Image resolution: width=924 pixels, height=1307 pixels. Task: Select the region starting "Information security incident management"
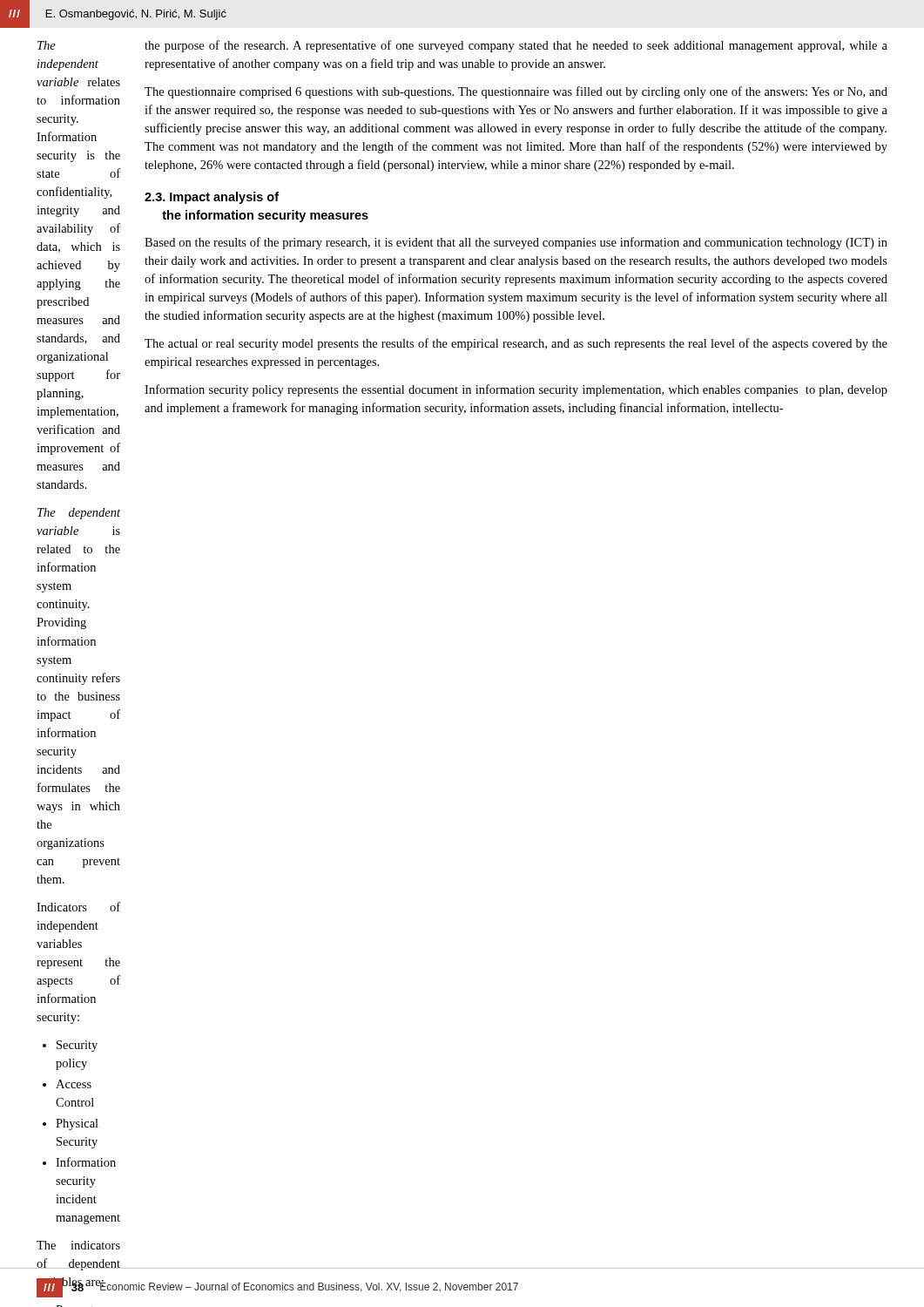(x=88, y=1190)
